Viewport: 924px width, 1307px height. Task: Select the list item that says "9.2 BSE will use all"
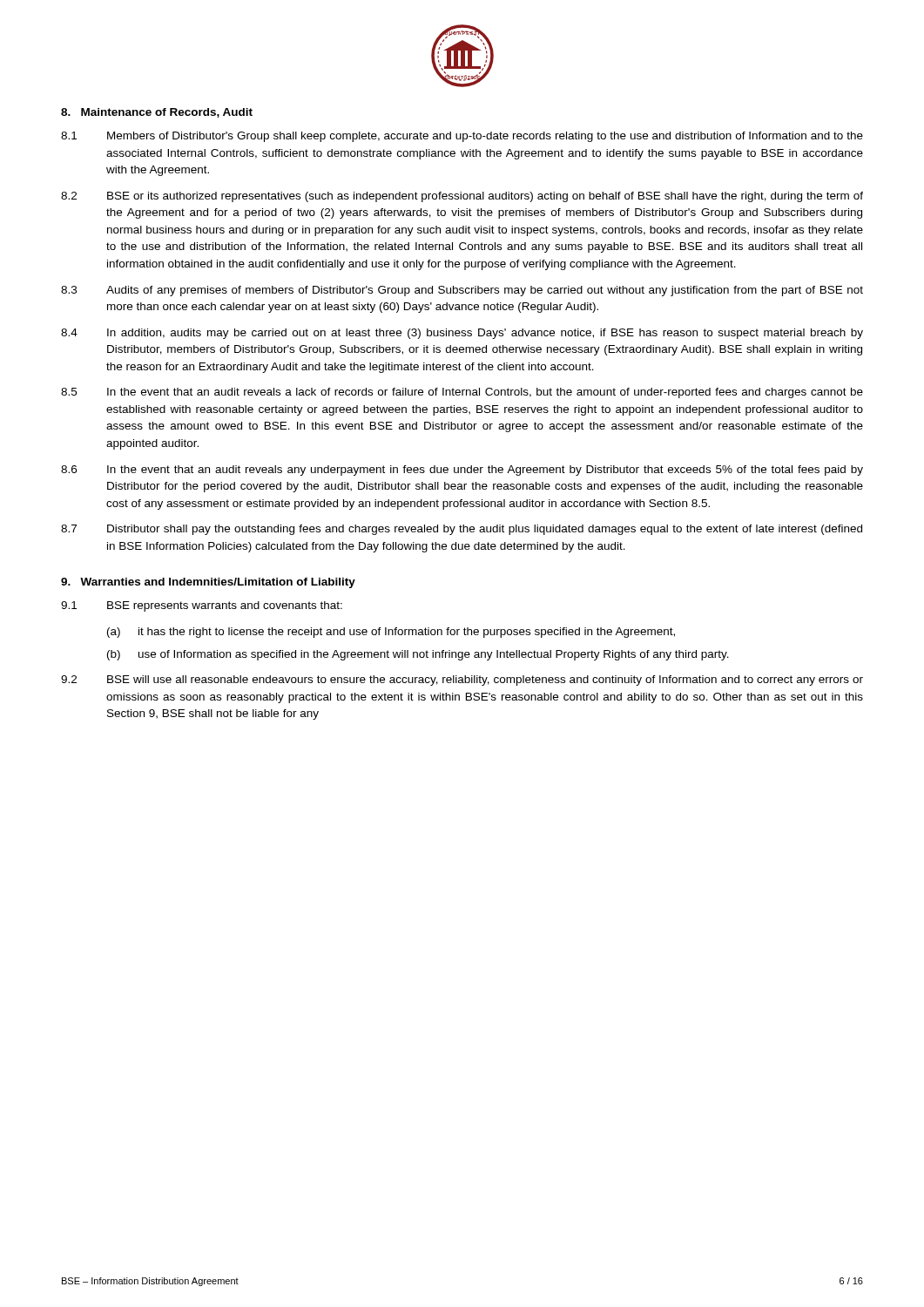click(x=462, y=697)
